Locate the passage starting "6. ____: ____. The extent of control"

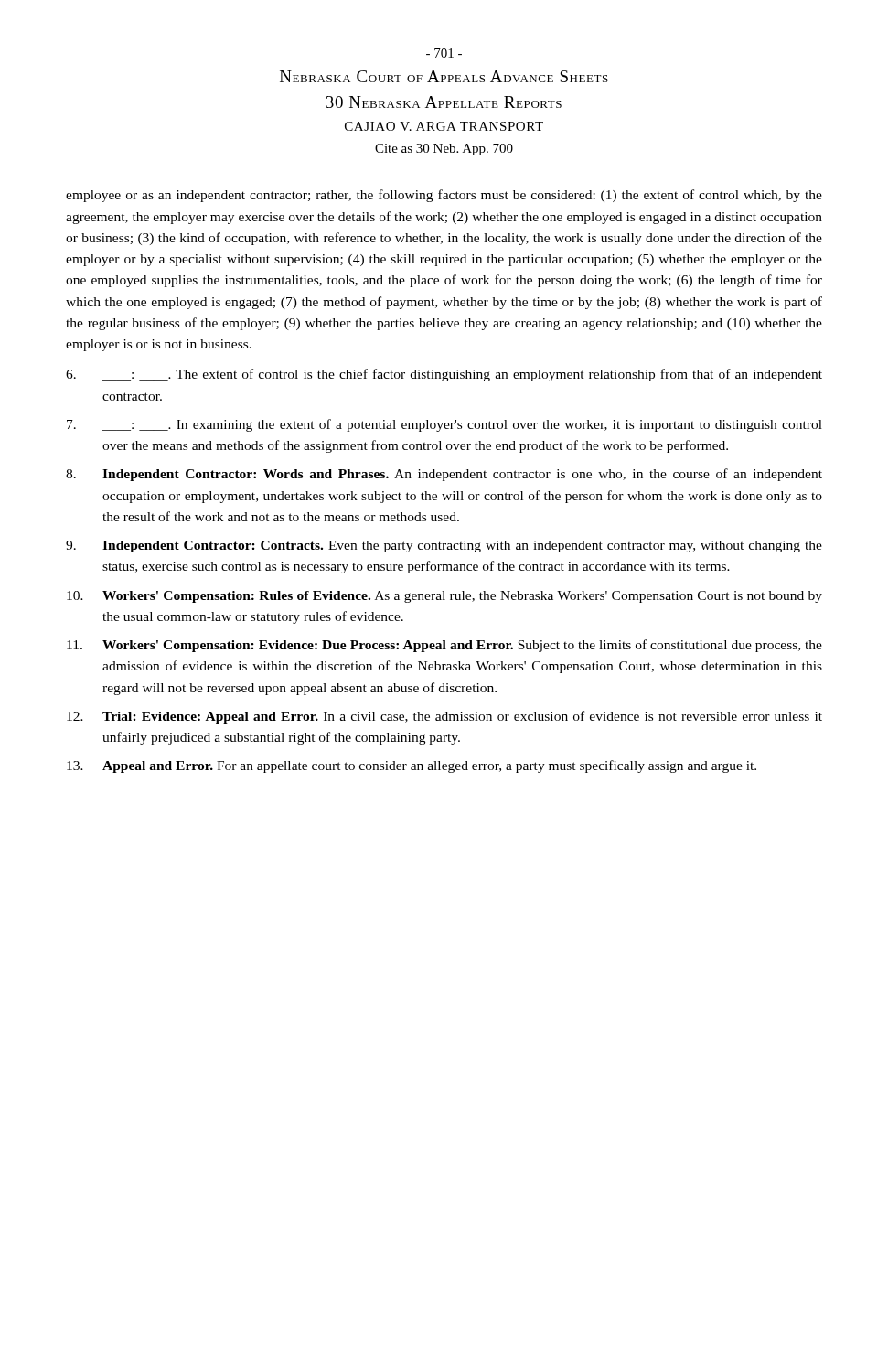(444, 385)
